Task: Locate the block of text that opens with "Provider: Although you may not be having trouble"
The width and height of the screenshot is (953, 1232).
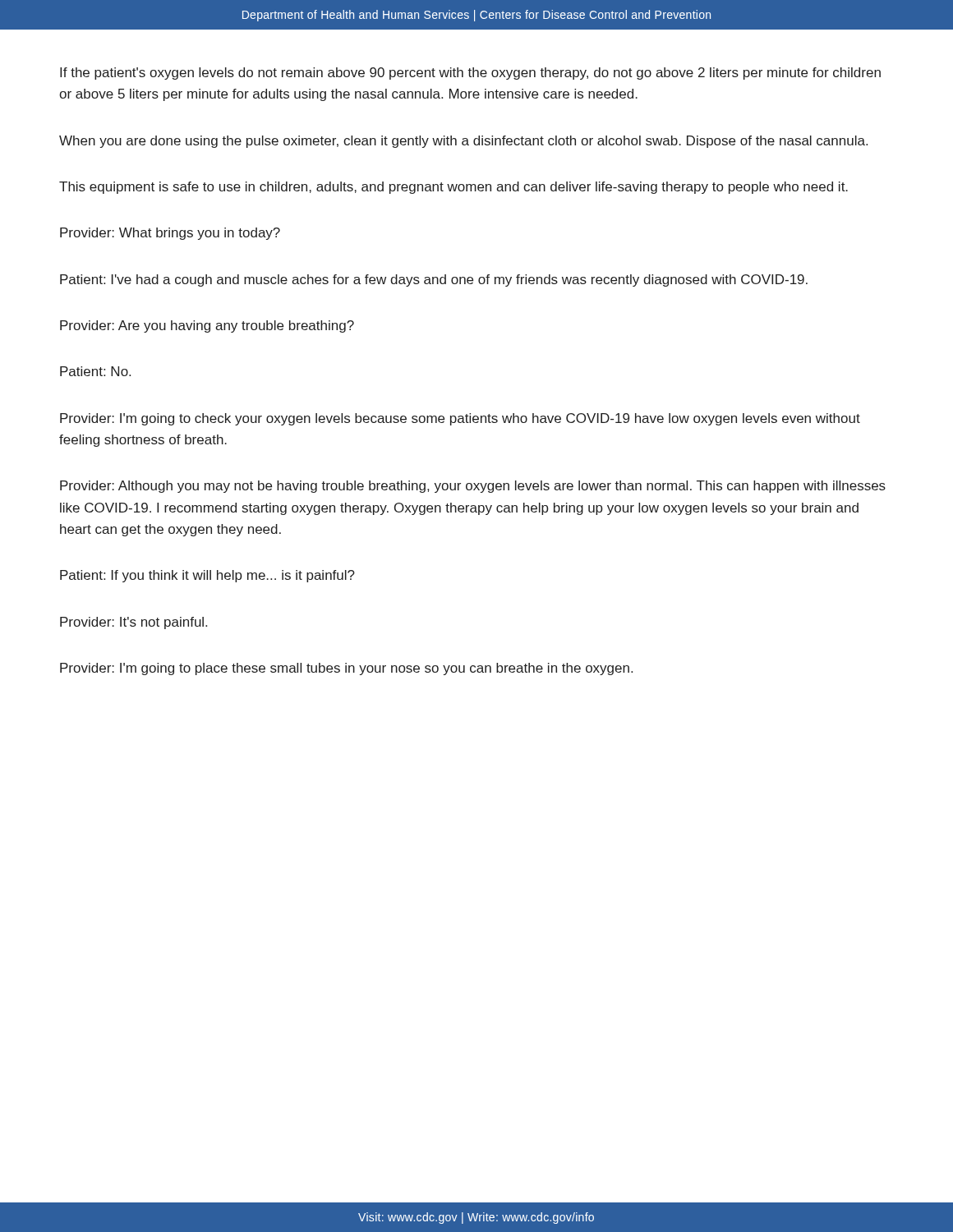Action: [472, 508]
